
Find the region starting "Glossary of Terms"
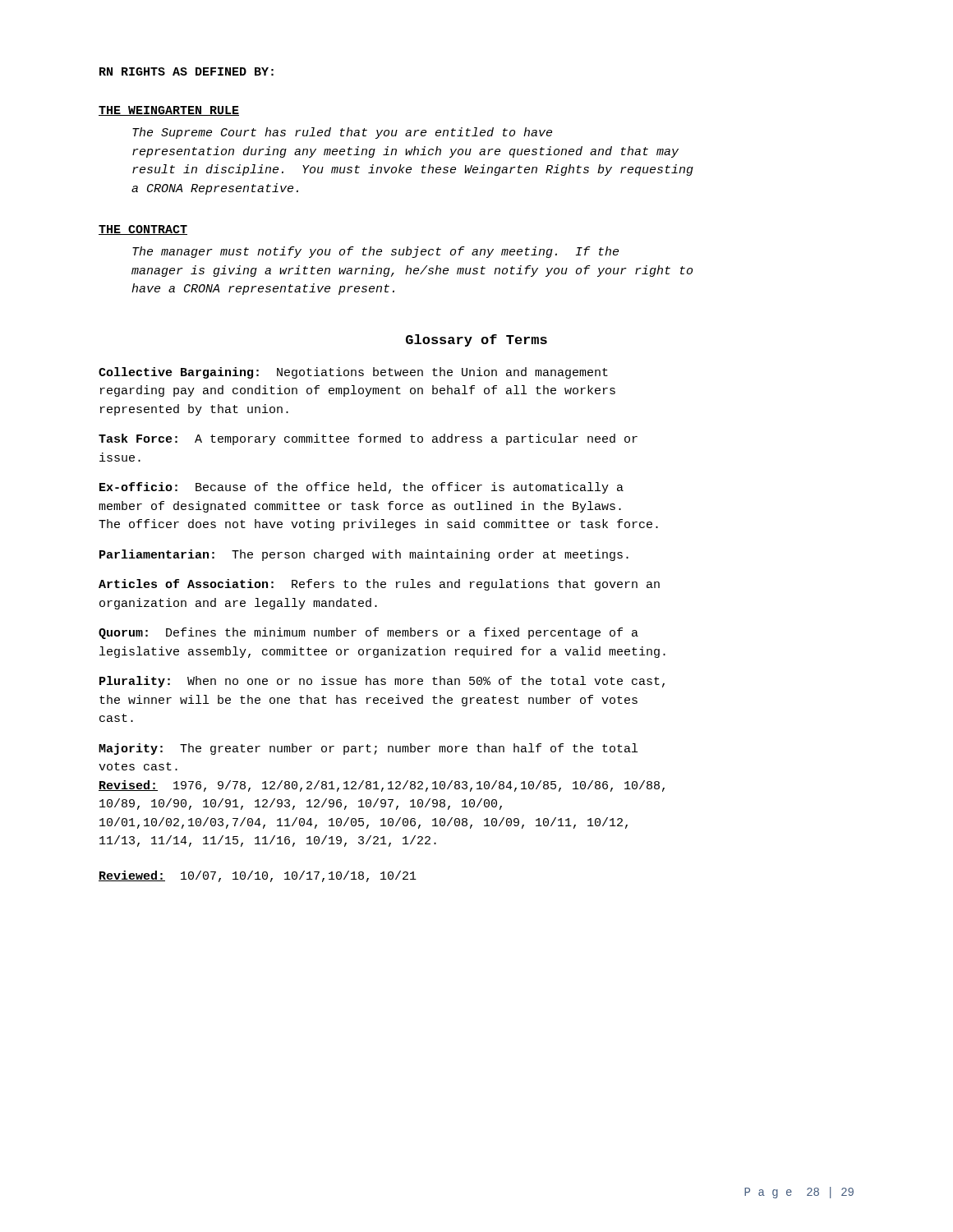476,340
